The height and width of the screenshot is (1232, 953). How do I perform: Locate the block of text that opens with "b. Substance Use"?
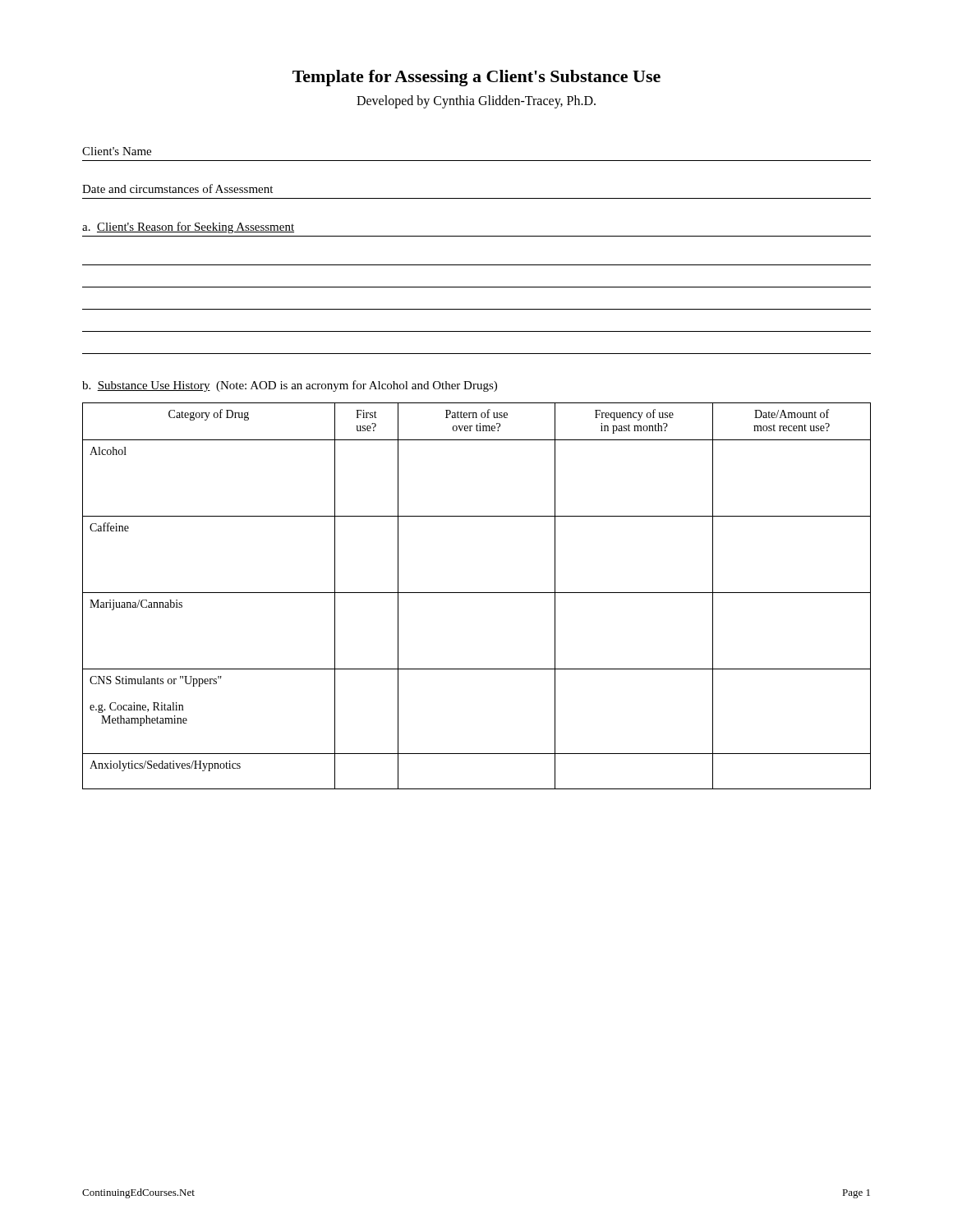pyautogui.click(x=290, y=385)
